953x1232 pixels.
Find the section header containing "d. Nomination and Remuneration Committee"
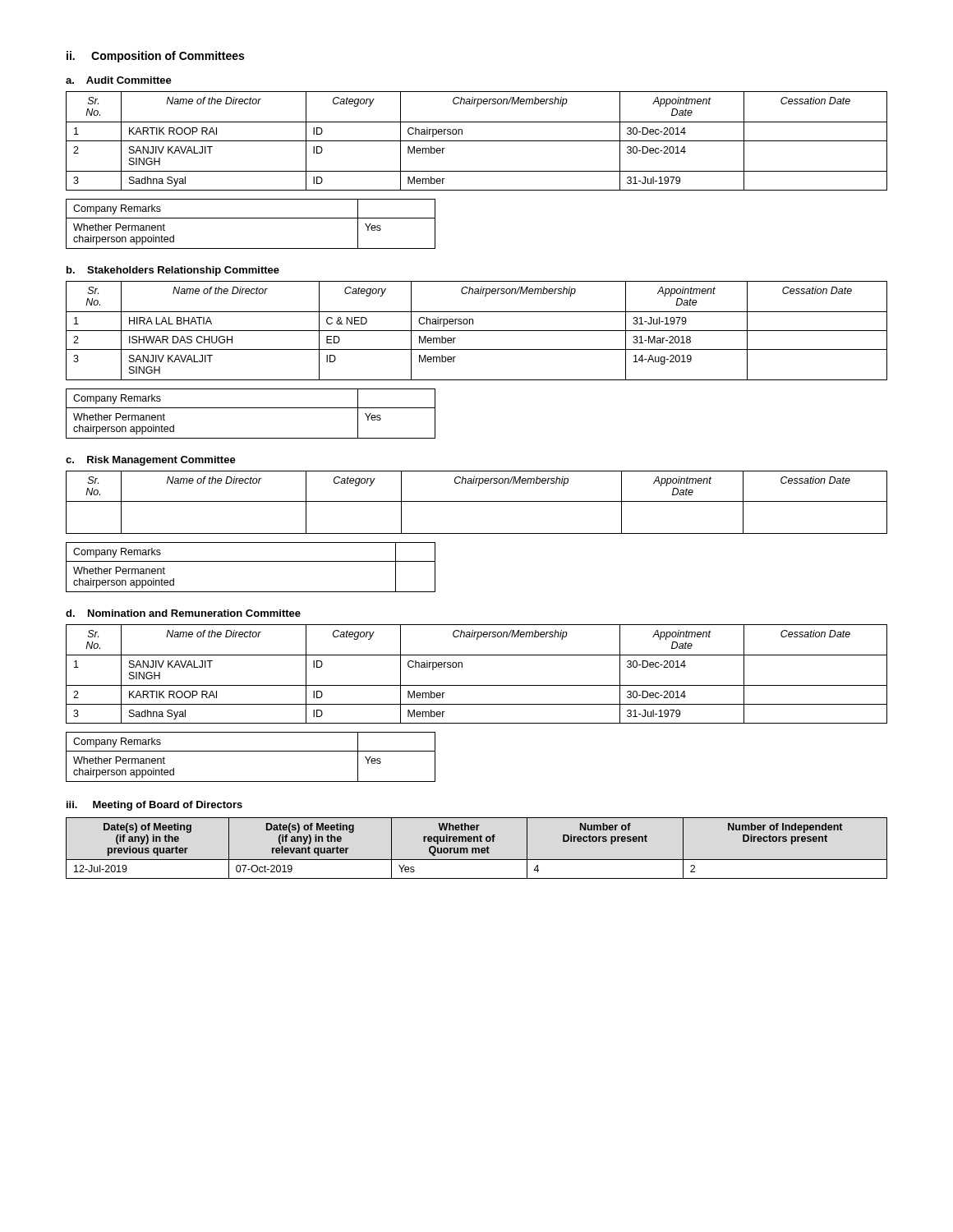pyautogui.click(x=183, y=613)
